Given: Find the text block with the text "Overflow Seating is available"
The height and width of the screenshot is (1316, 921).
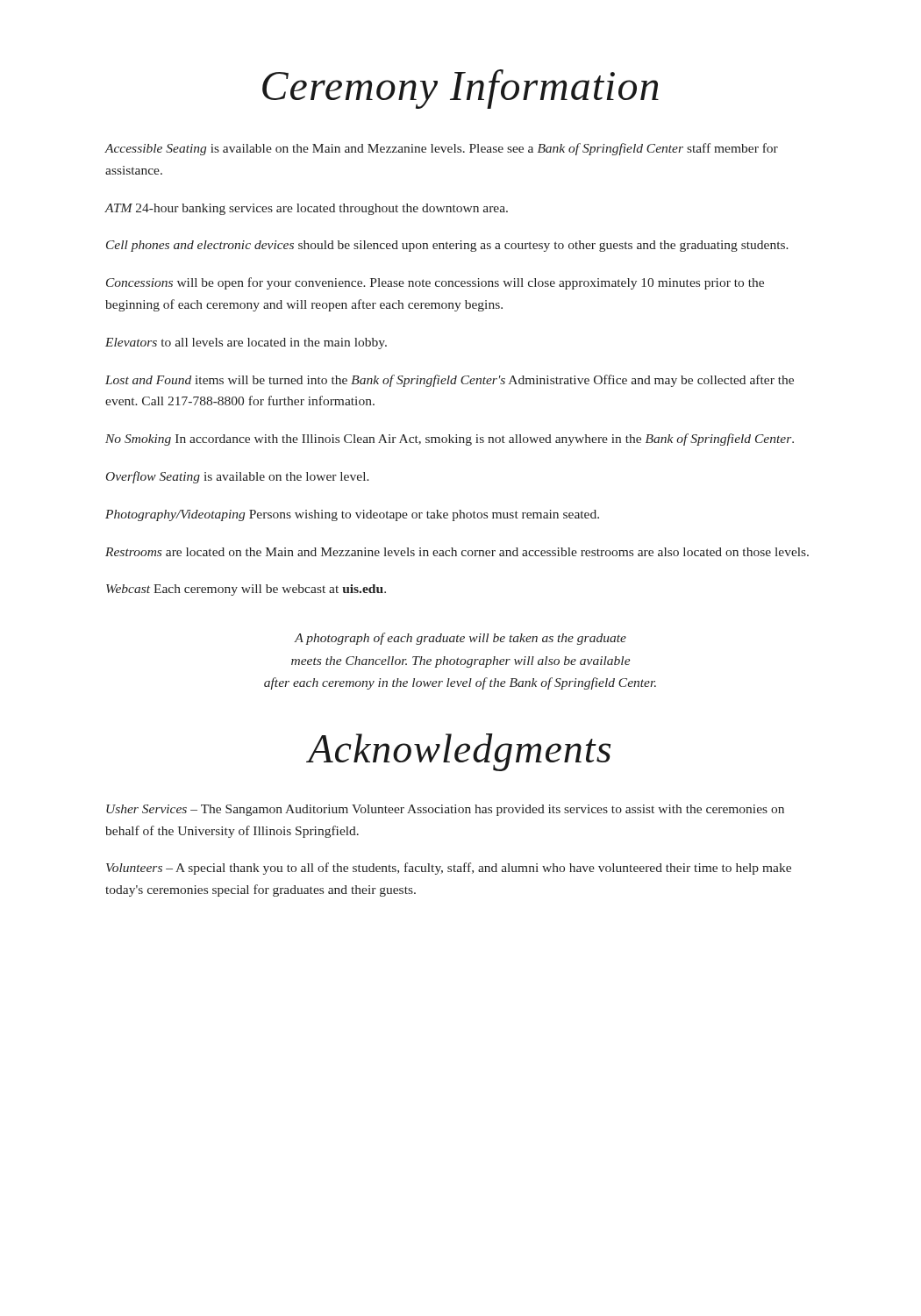Looking at the screenshot, I should [x=237, y=476].
